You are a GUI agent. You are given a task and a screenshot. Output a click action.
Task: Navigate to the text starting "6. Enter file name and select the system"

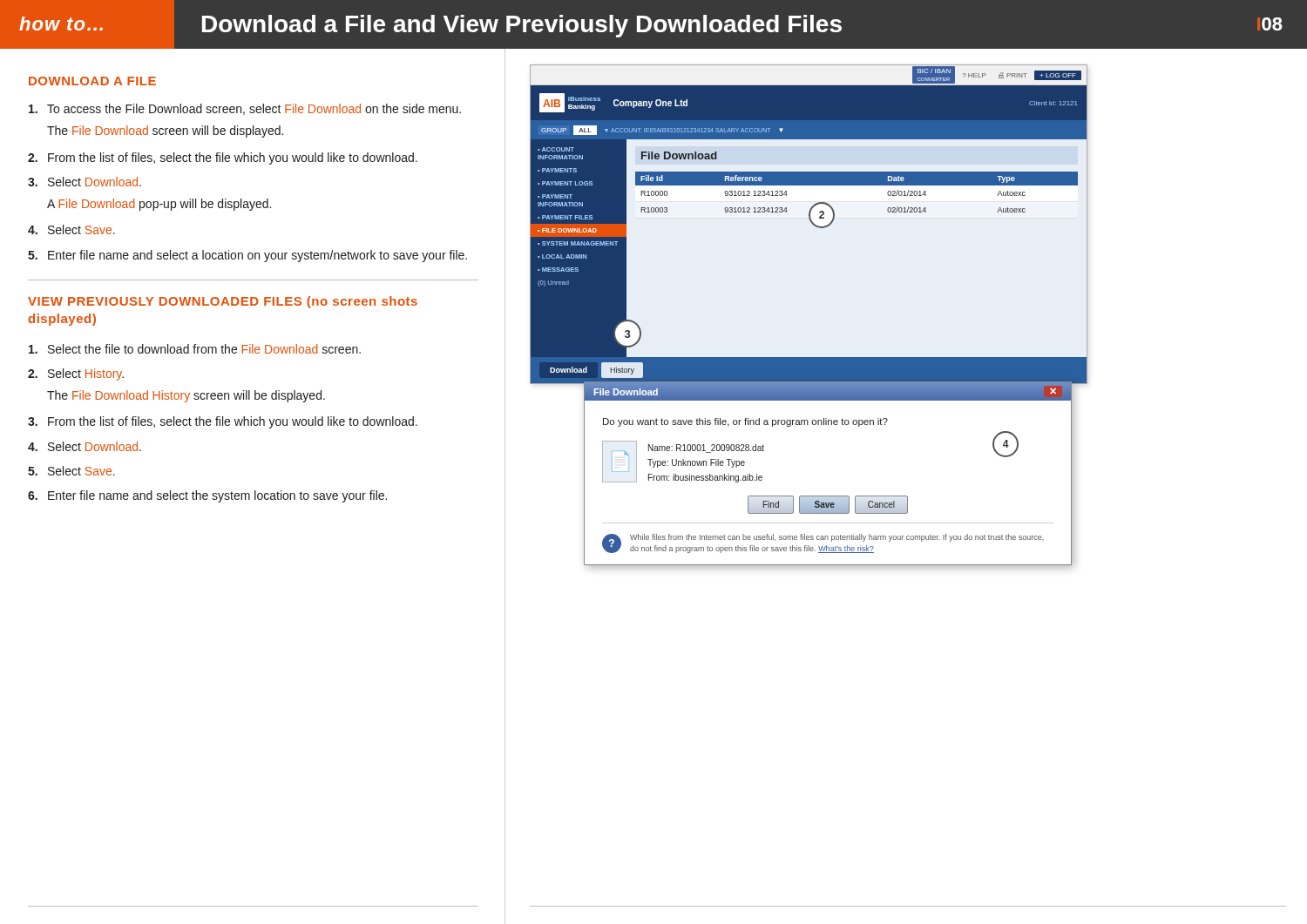tap(208, 496)
